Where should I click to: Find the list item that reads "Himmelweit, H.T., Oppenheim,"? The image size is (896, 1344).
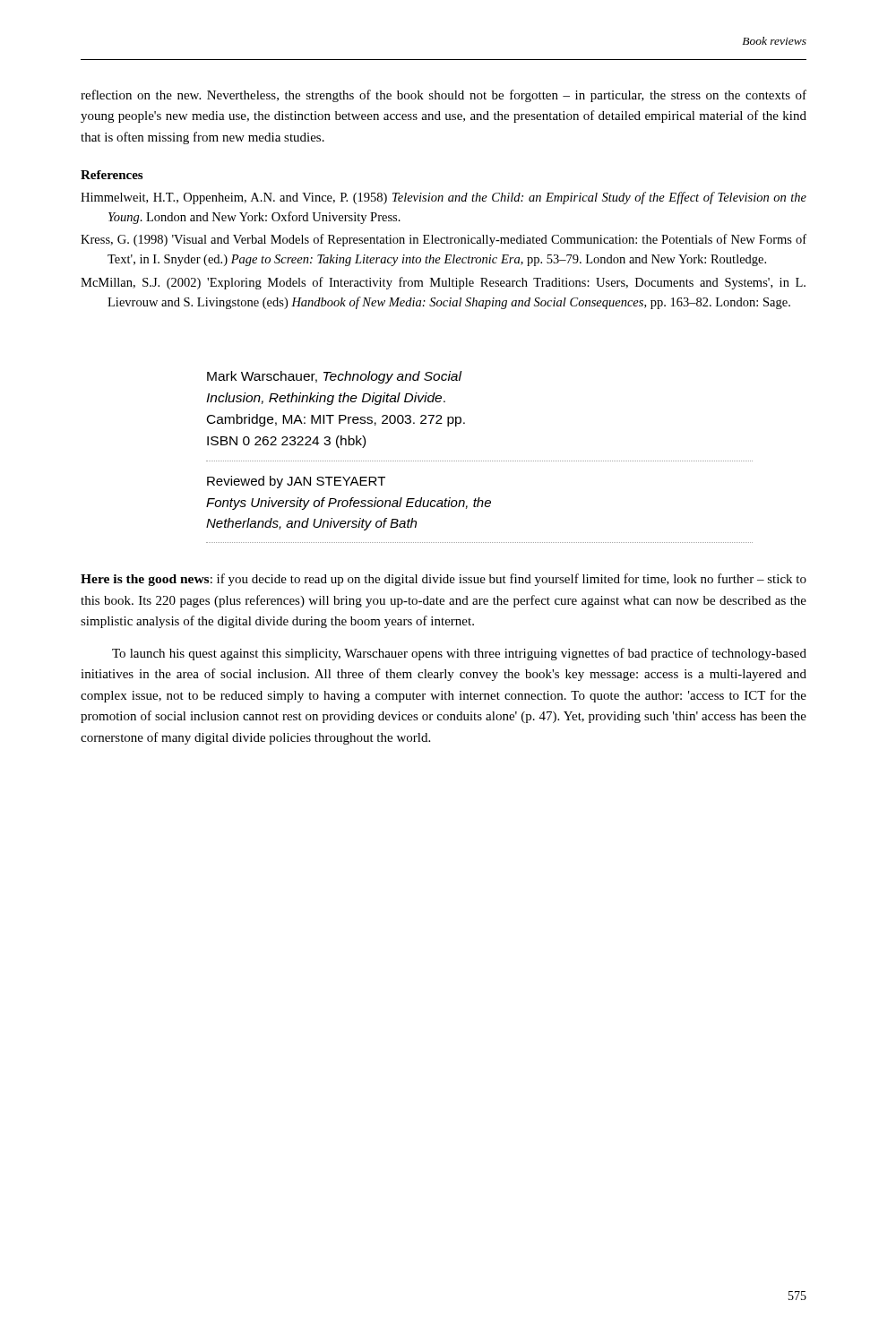coord(444,207)
